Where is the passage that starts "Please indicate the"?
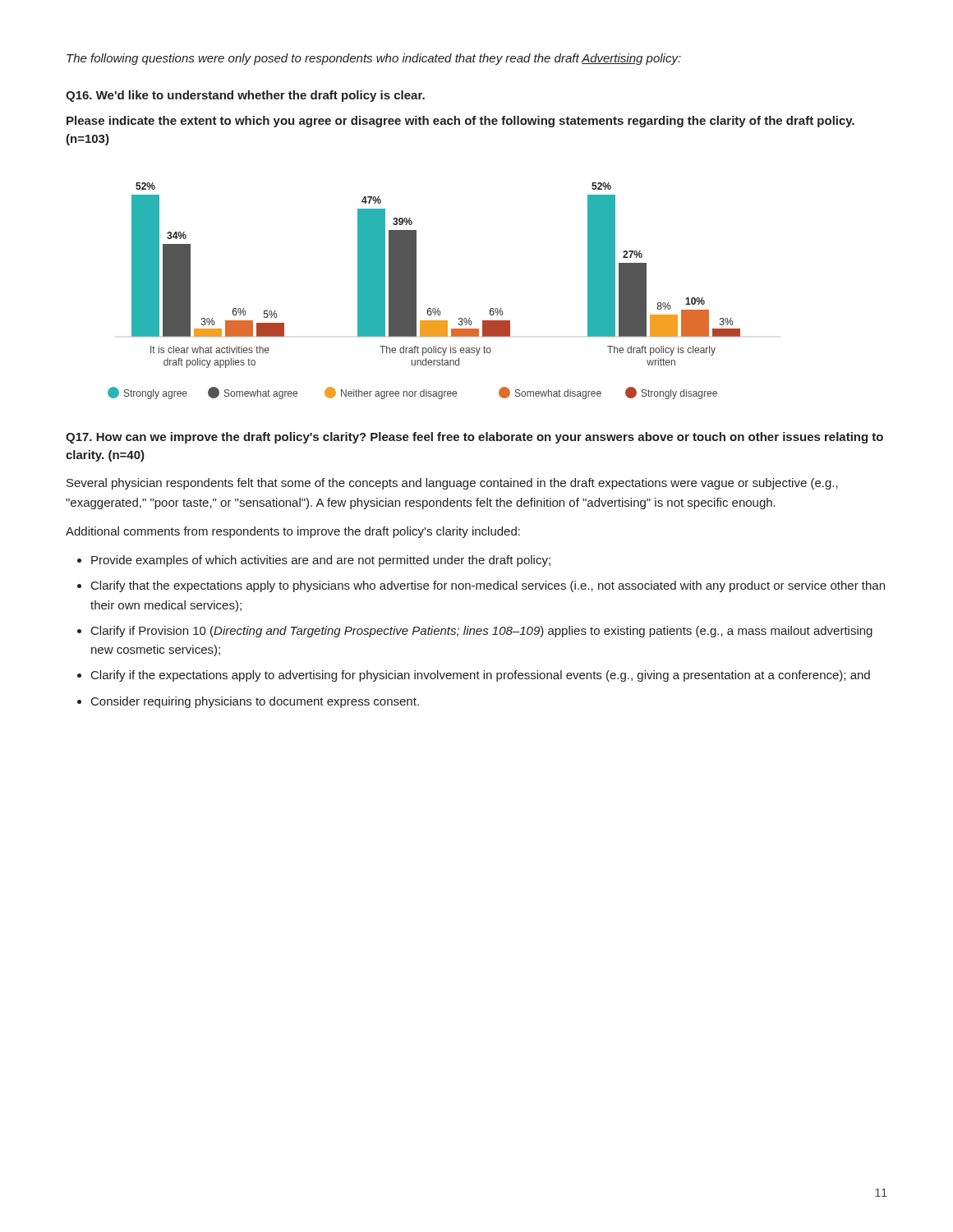 click(460, 129)
